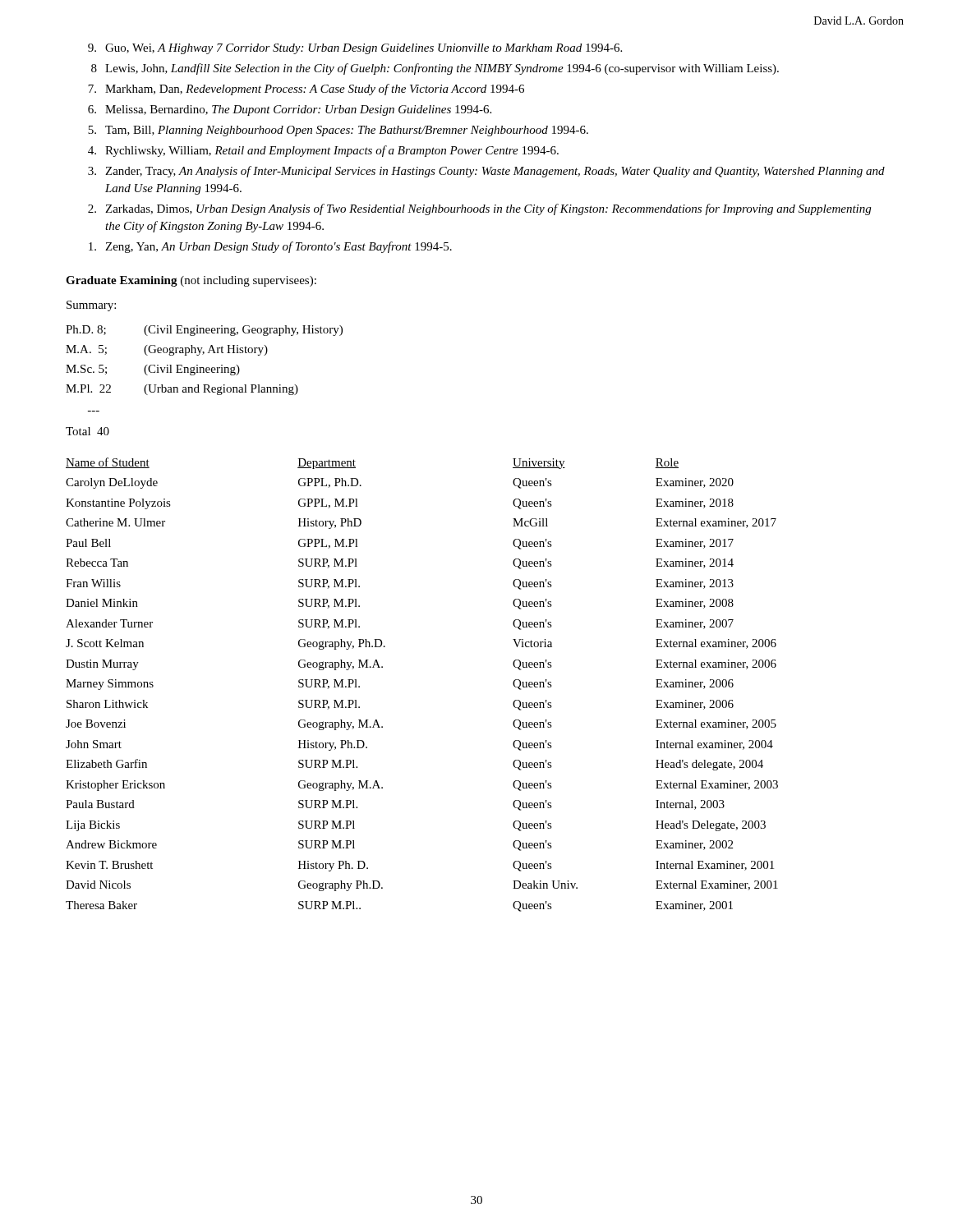Find the block on this page that starts "Summary: Ph.D. 8;"

point(91,306)
